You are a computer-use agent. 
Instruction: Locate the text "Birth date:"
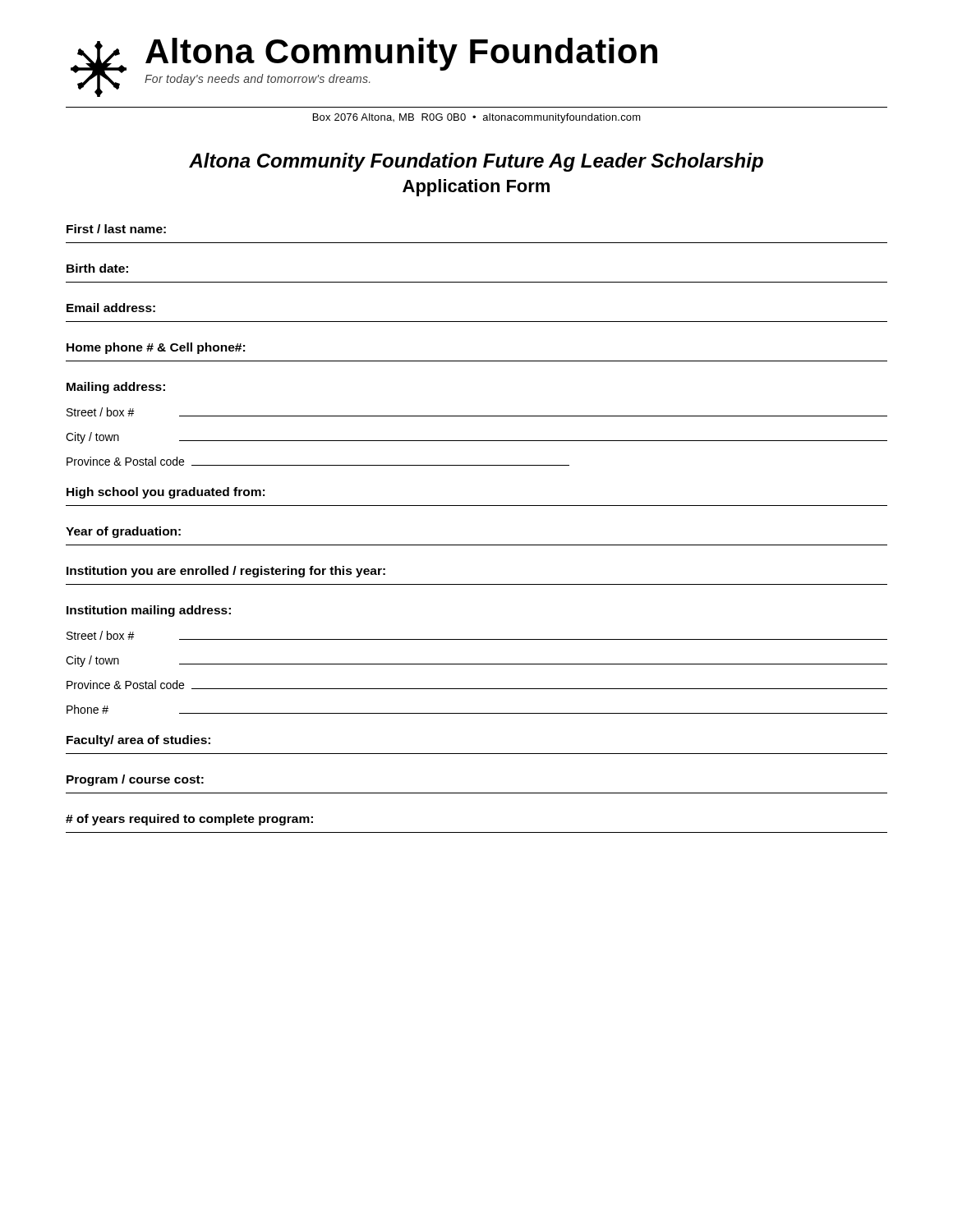point(476,272)
